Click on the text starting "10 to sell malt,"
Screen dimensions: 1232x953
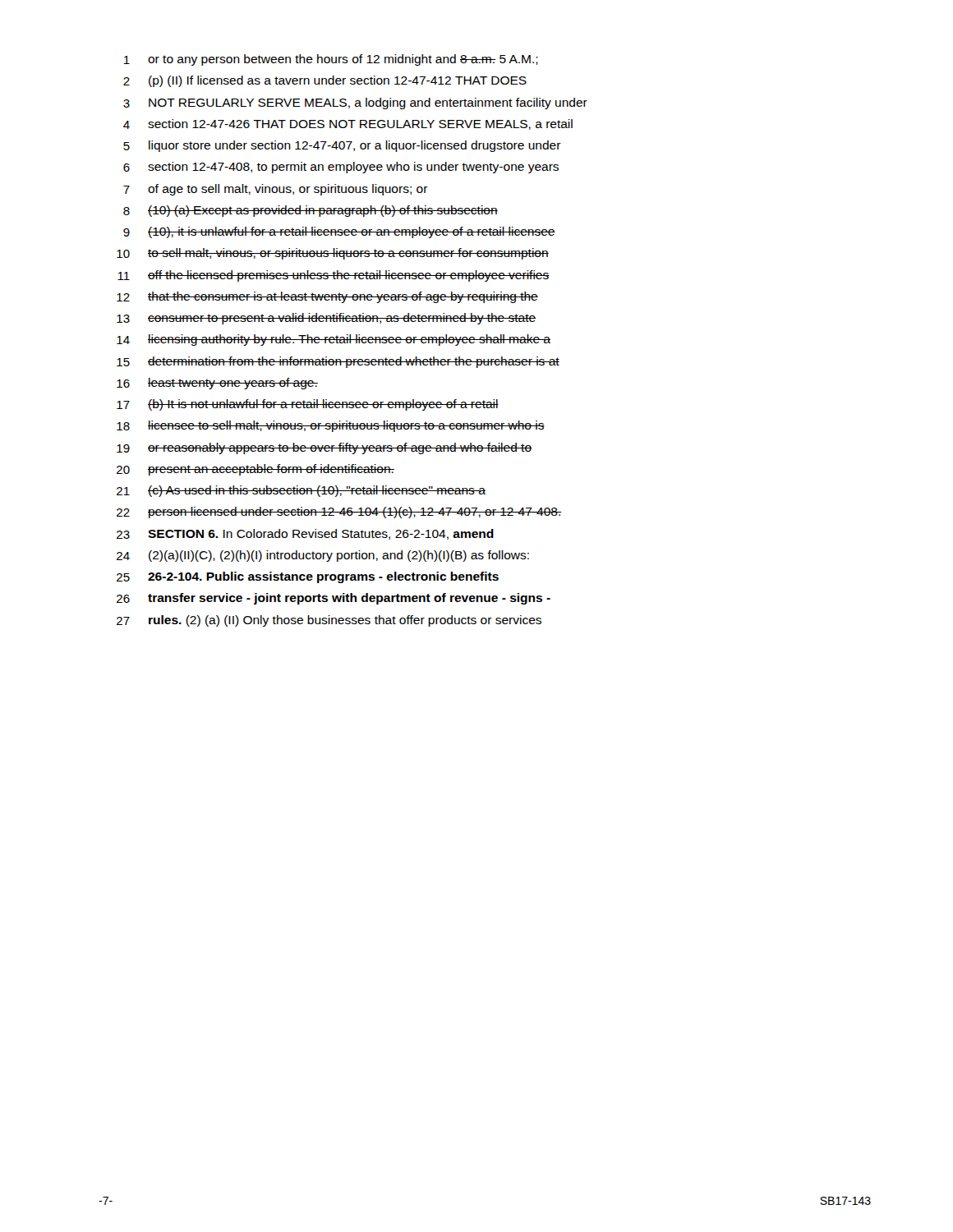[485, 253]
